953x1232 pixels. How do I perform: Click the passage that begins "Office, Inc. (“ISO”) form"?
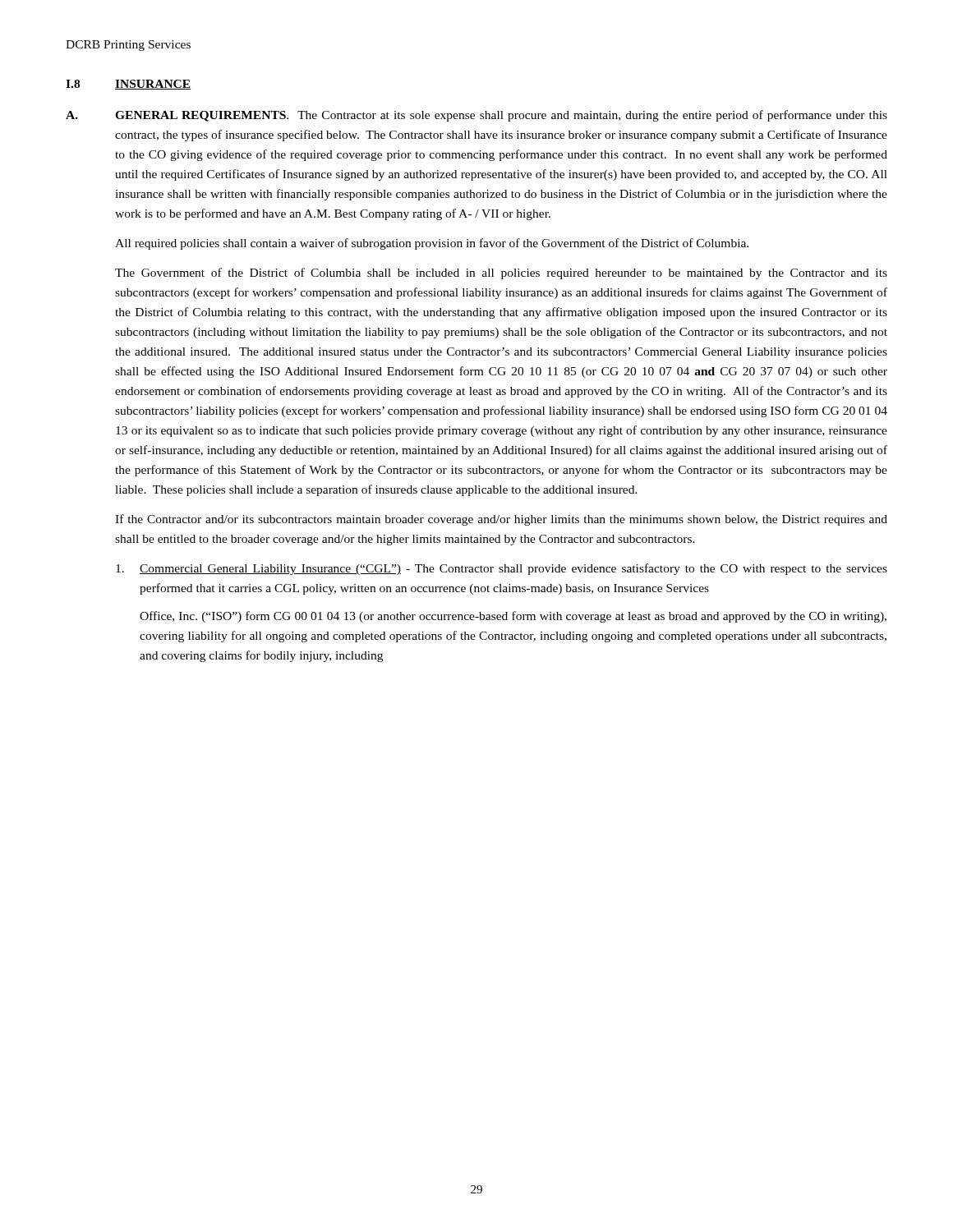513,636
